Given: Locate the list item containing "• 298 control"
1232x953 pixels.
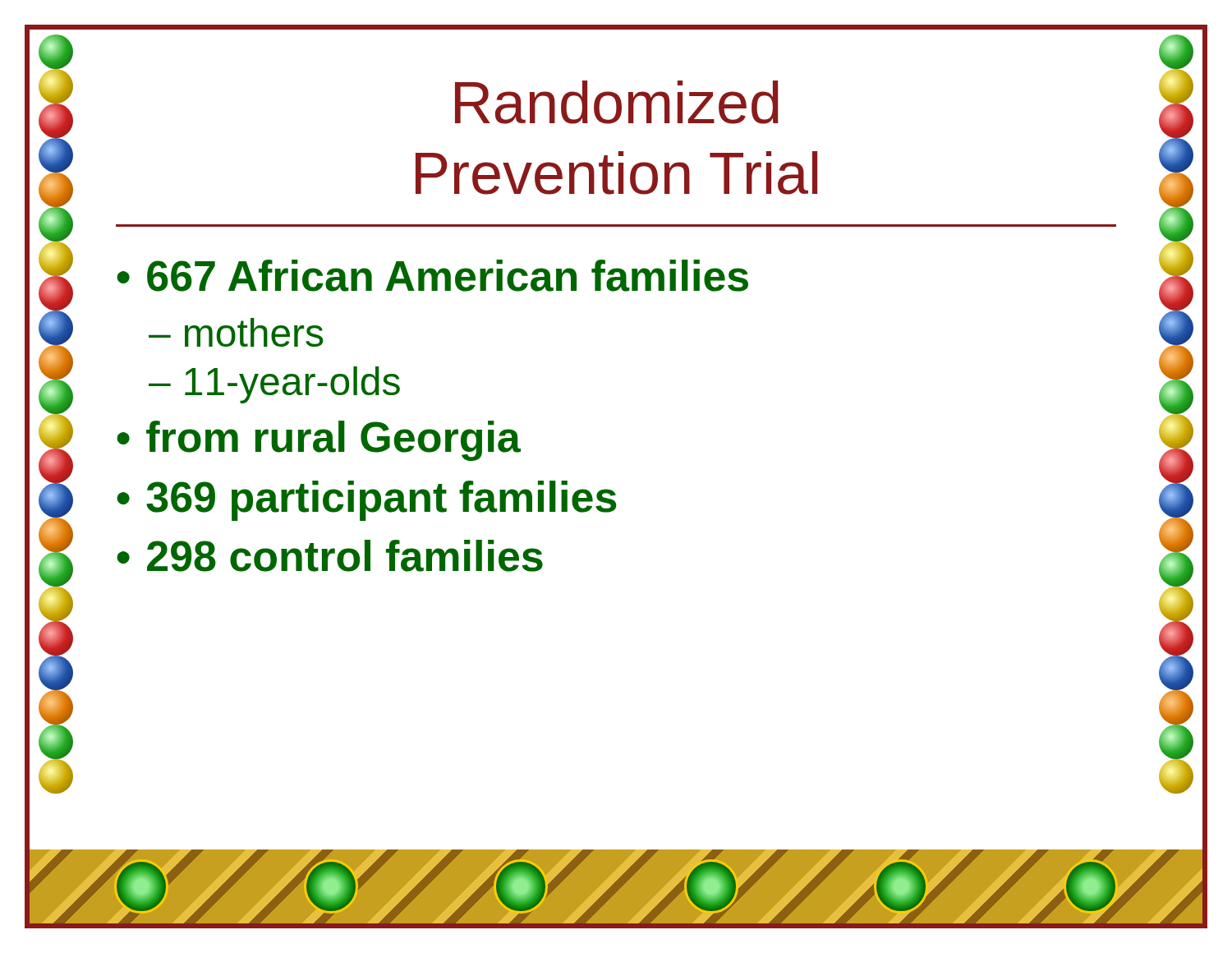Looking at the screenshot, I should 330,557.
